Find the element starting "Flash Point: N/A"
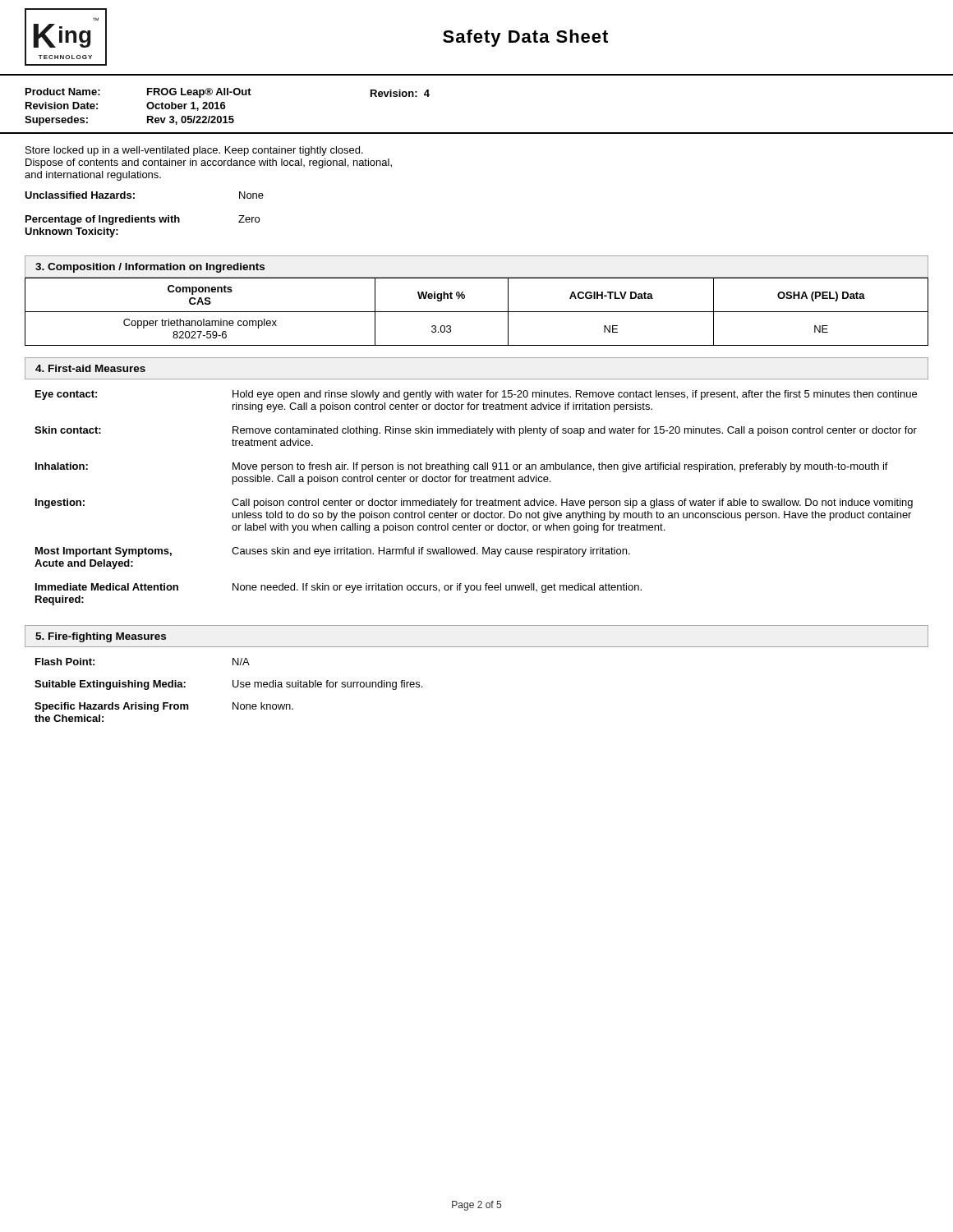 [59, 661]
